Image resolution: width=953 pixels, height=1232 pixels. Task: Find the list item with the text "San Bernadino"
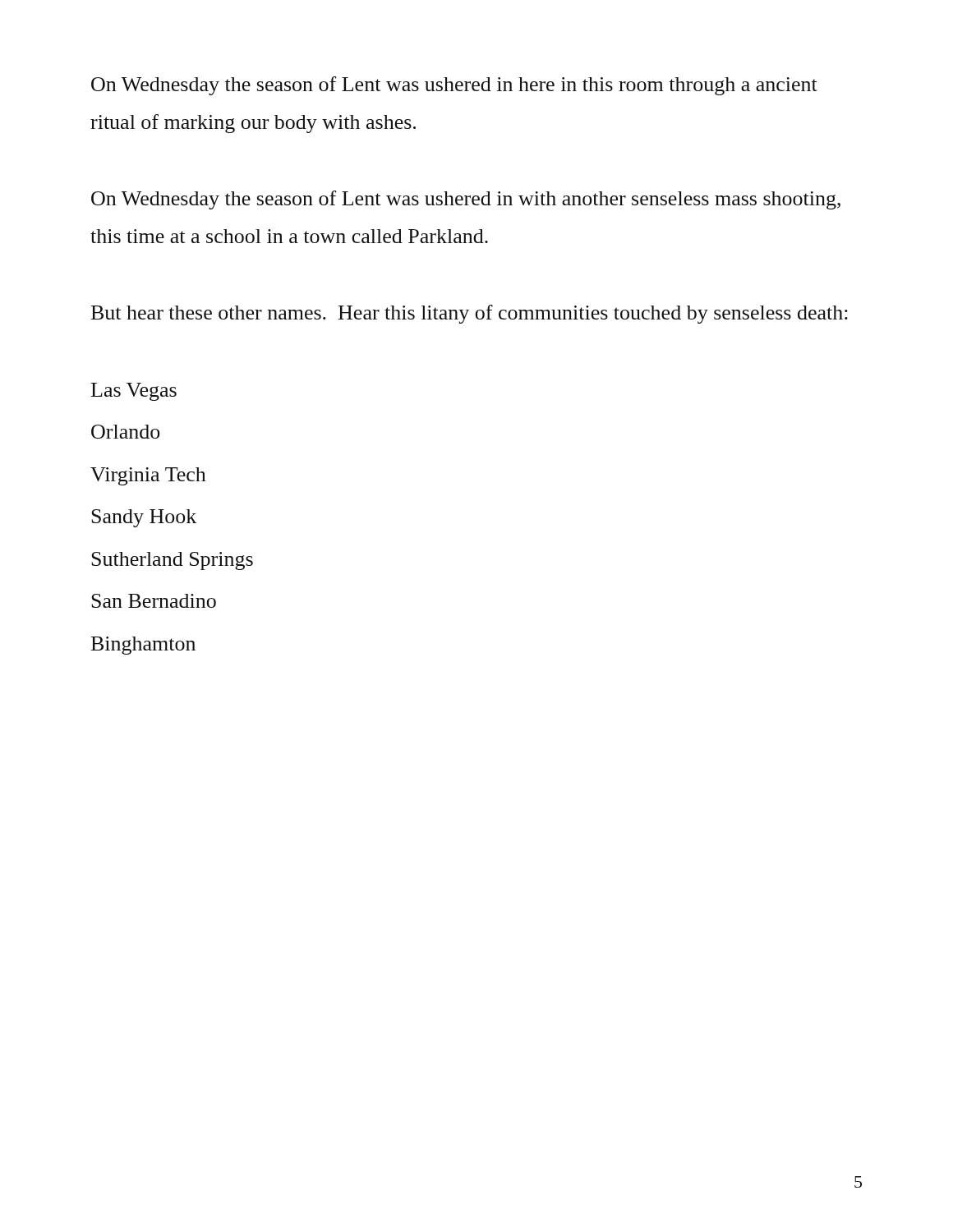point(154,601)
